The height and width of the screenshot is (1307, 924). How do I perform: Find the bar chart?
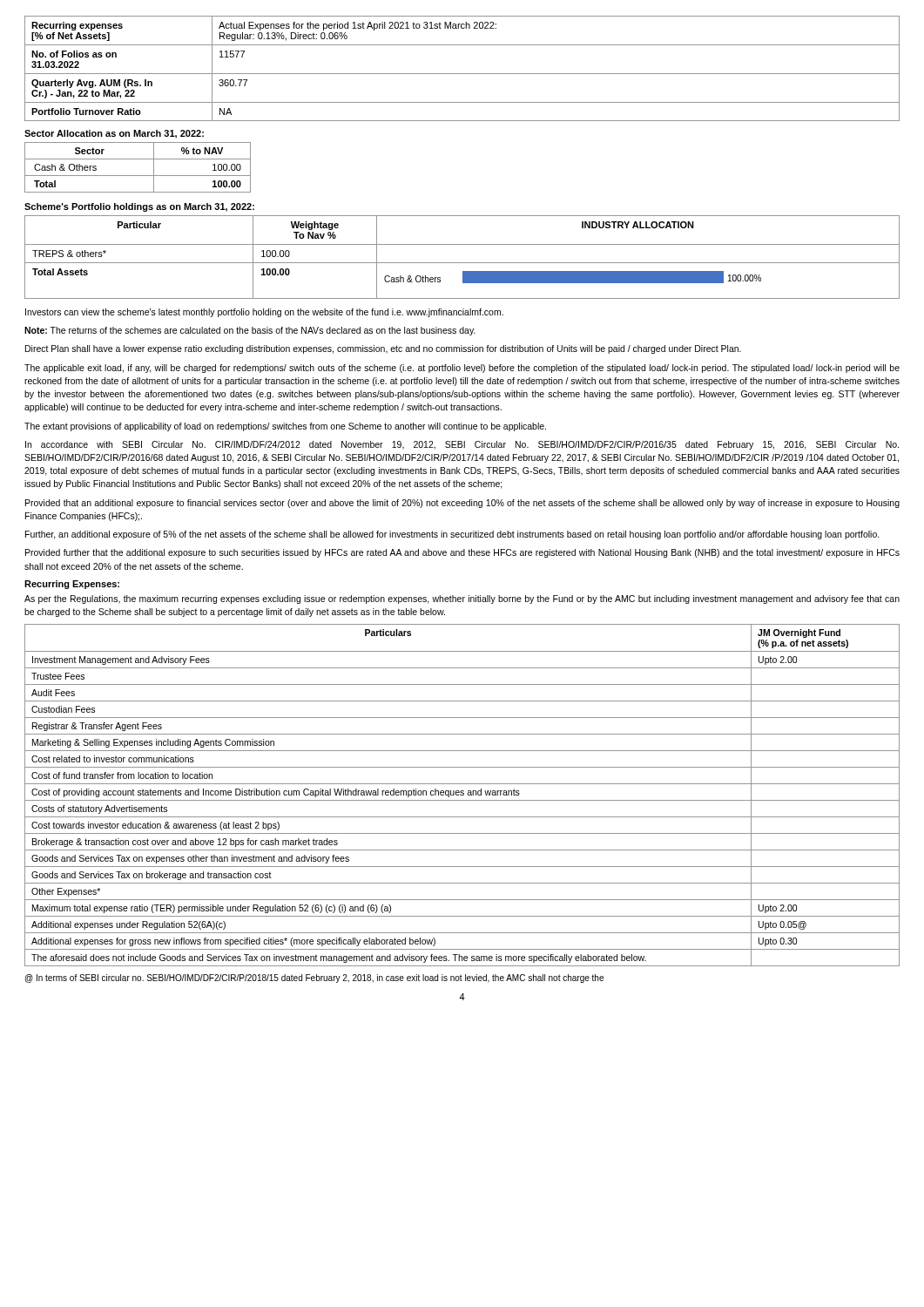[x=638, y=281]
